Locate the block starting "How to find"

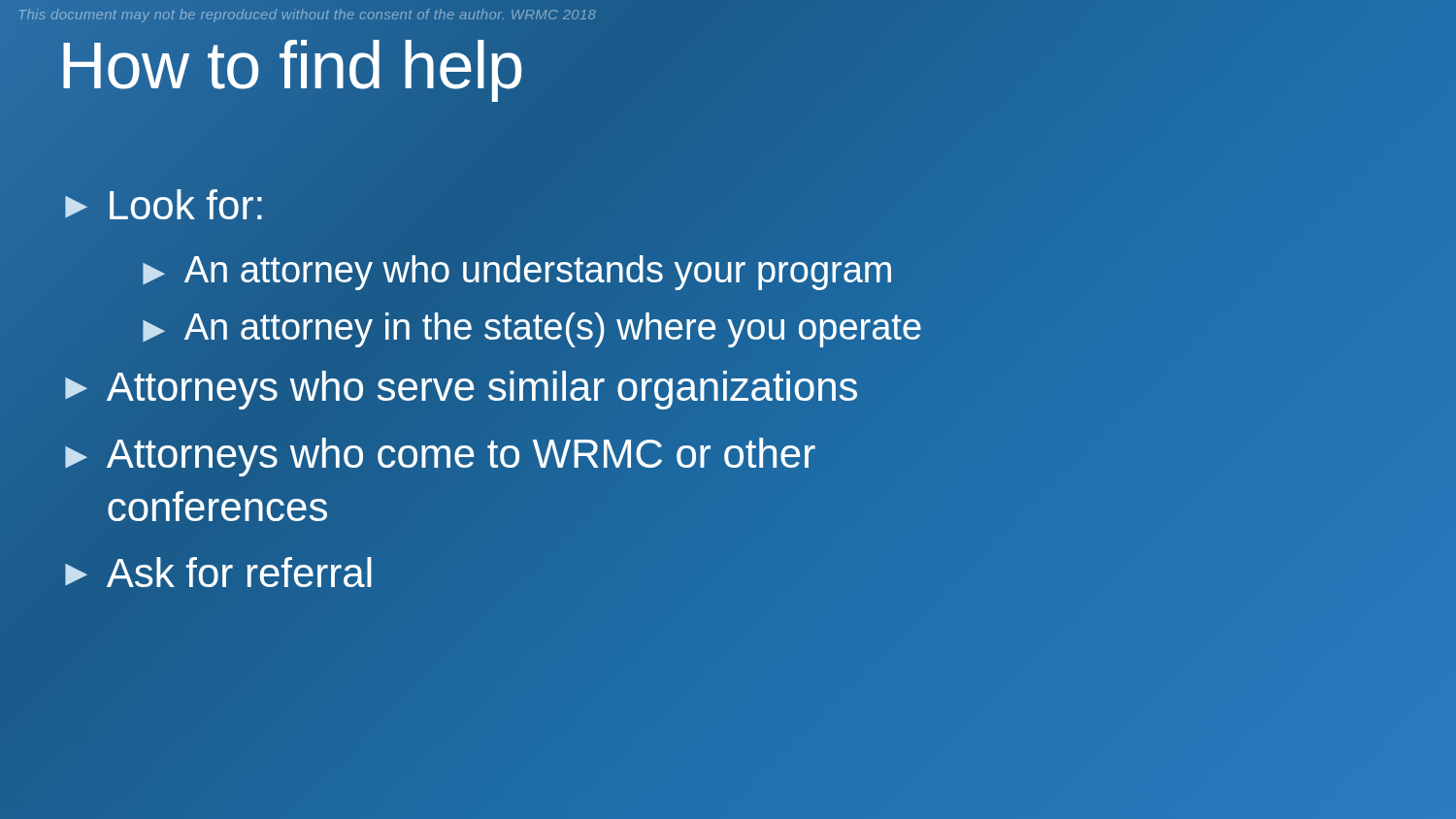coord(292,71)
